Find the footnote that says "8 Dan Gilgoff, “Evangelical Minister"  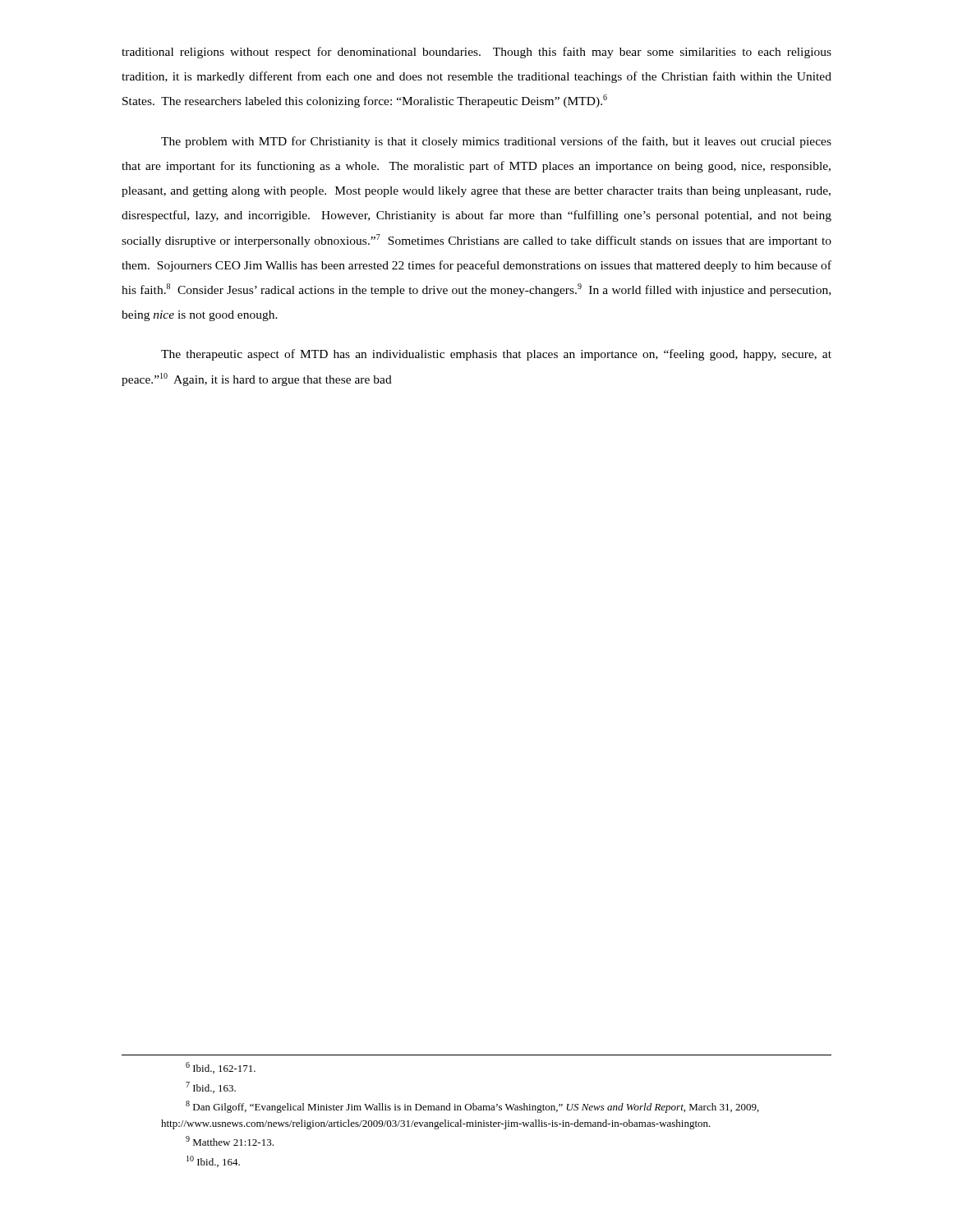[x=440, y=1114]
